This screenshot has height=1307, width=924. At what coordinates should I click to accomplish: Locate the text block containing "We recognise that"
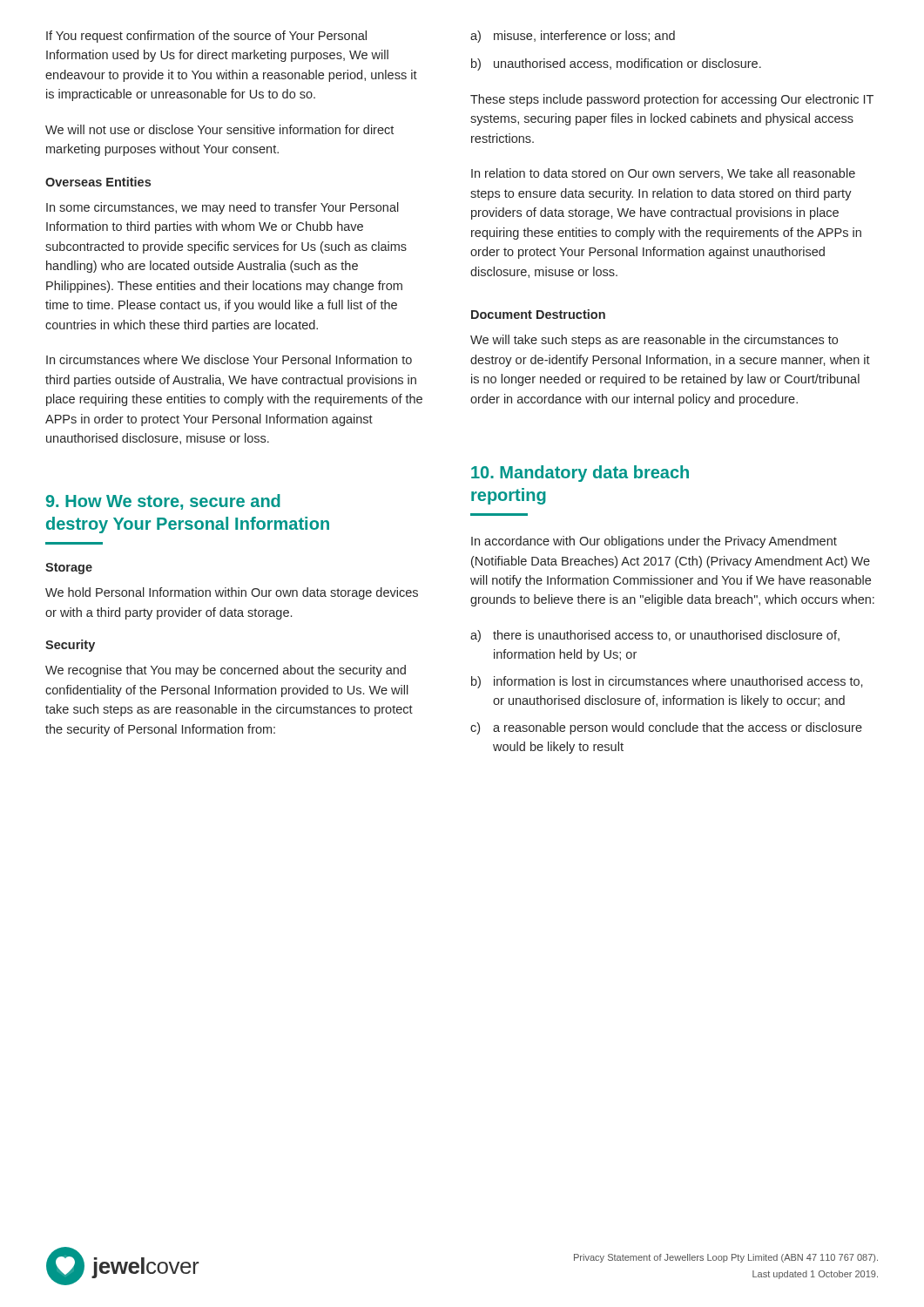229,700
